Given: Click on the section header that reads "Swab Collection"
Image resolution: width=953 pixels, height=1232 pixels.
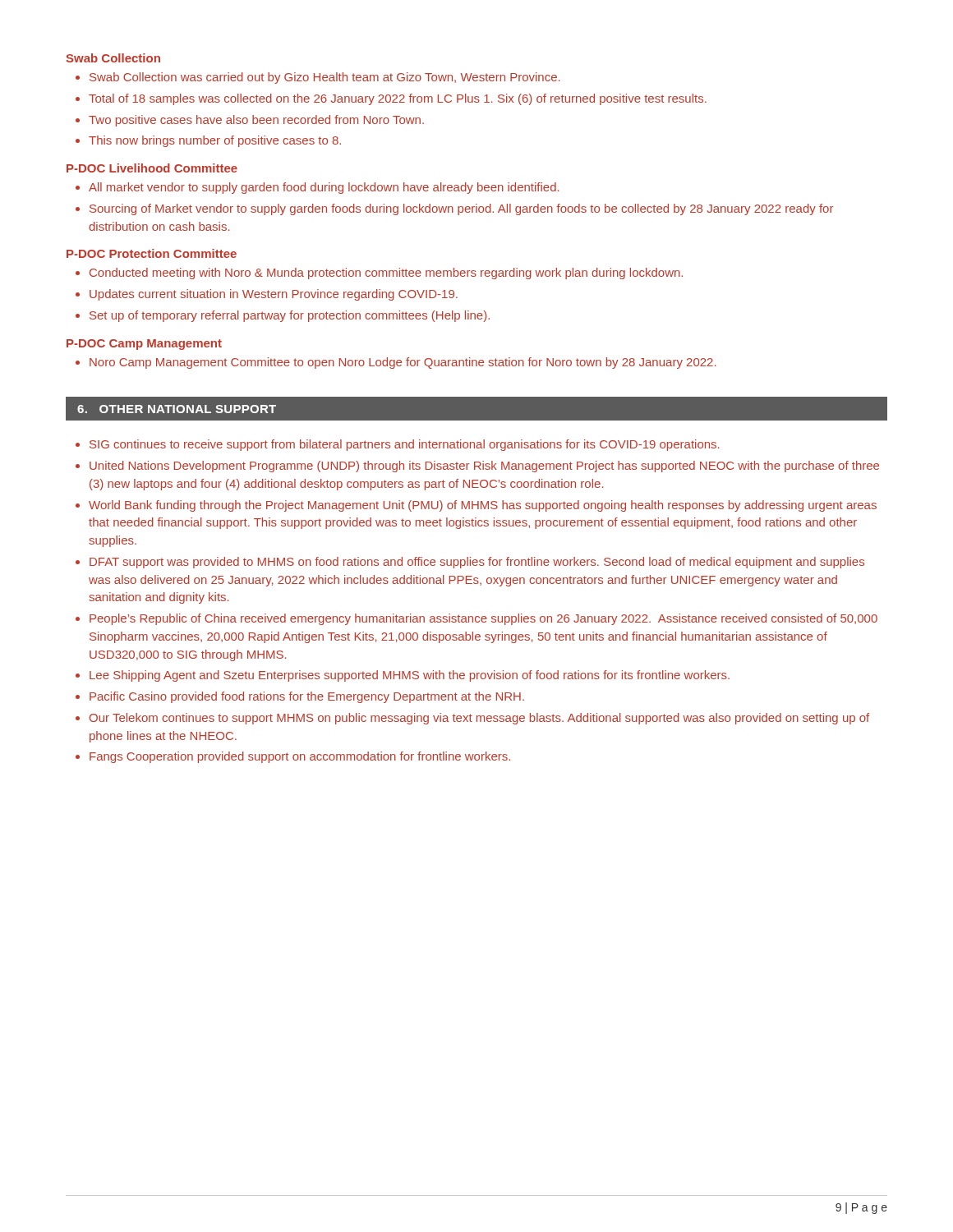Looking at the screenshot, I should (113, 58).
